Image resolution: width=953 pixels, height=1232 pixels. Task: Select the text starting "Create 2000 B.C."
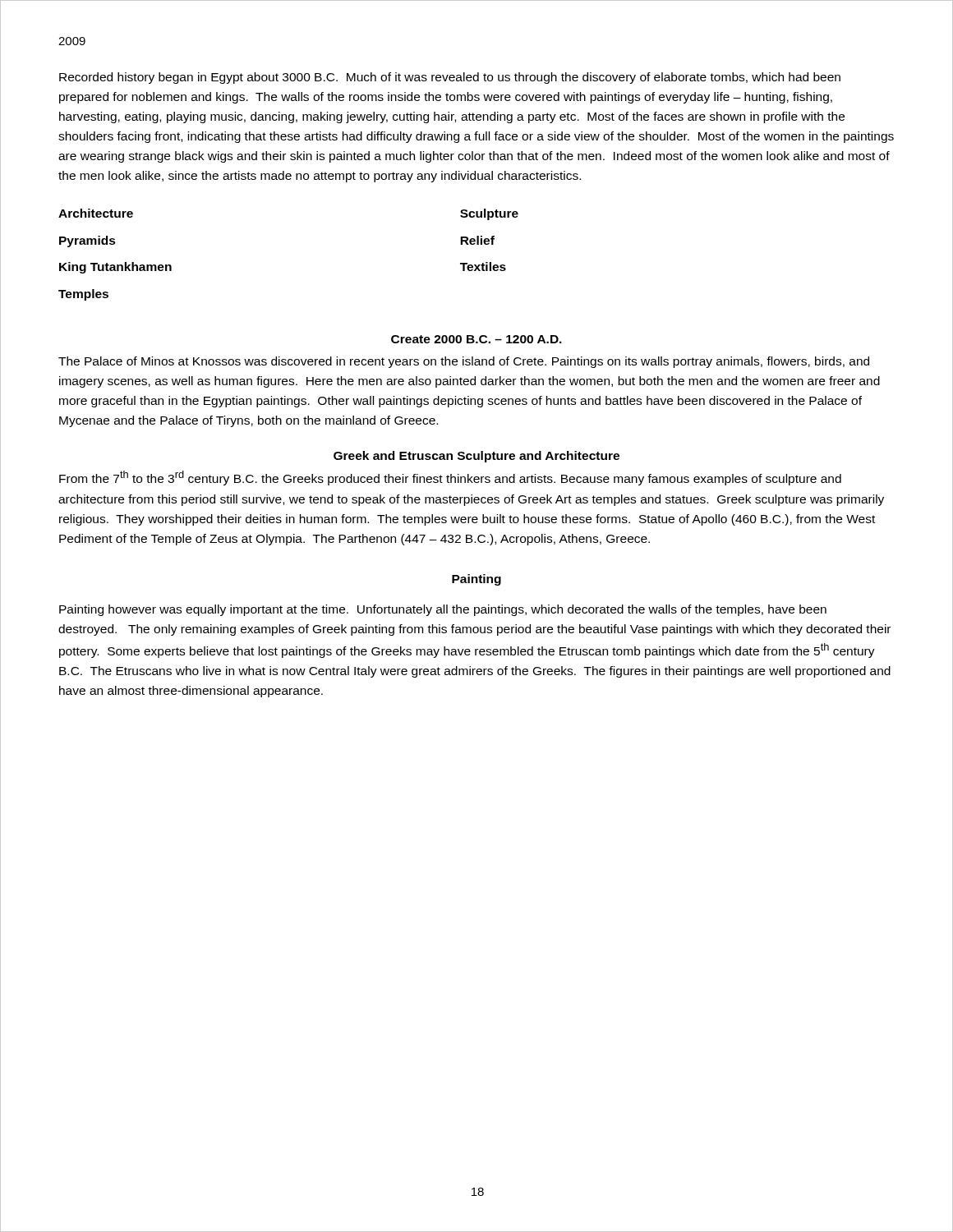(476, 339)
